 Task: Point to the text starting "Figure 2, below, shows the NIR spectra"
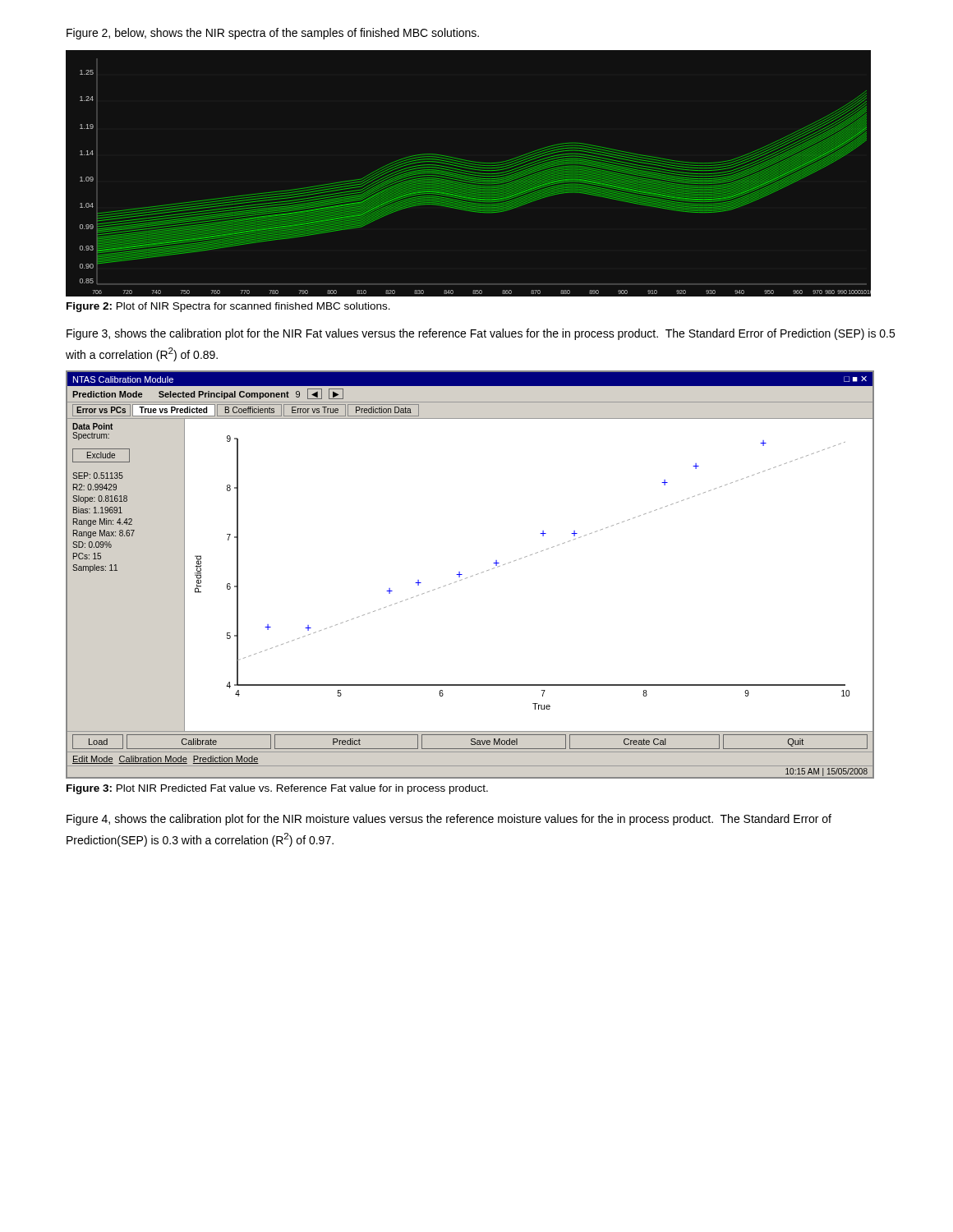tap(273, 33)
